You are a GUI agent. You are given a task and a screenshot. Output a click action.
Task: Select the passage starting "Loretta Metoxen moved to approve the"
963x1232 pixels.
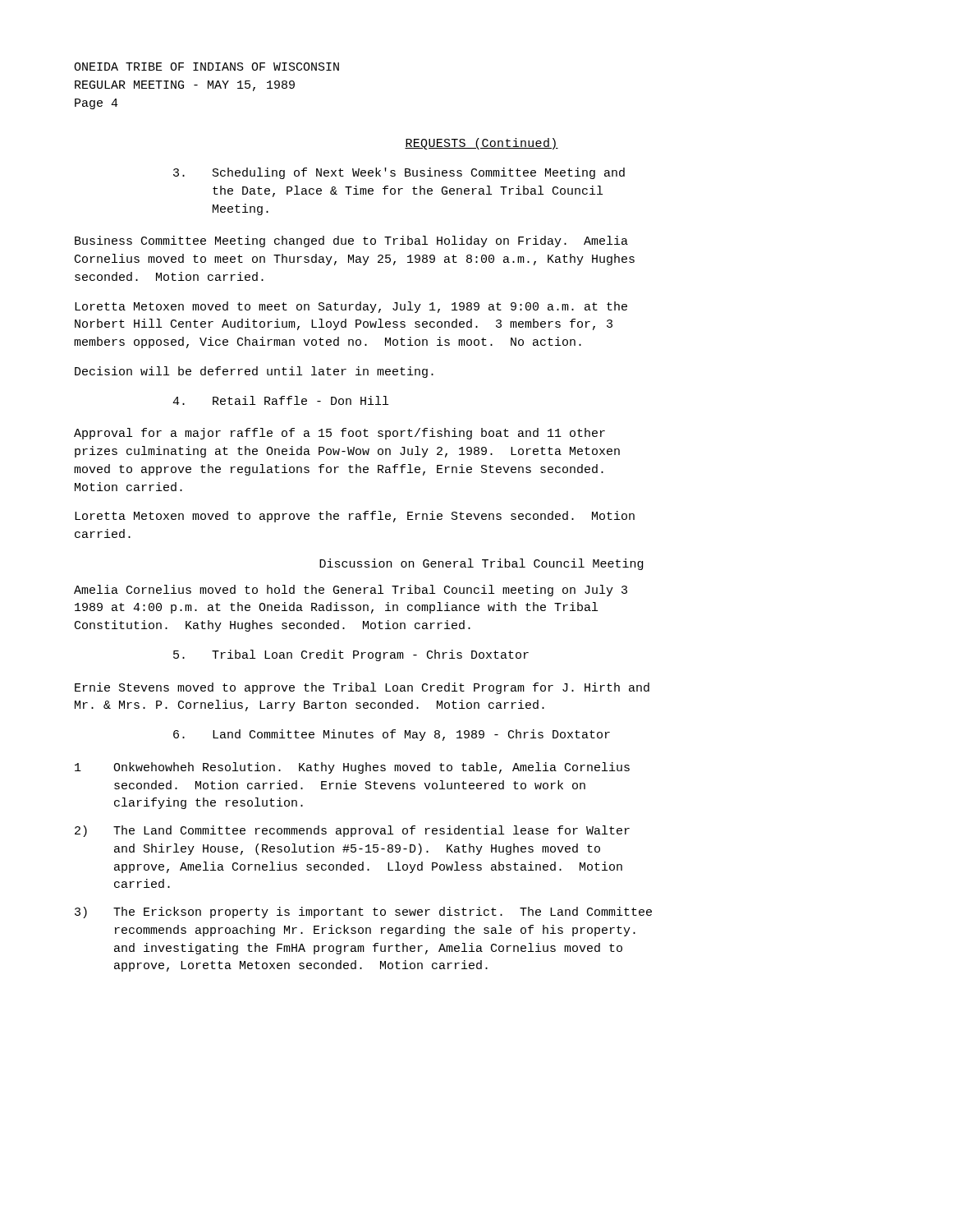tap(355, 526)
